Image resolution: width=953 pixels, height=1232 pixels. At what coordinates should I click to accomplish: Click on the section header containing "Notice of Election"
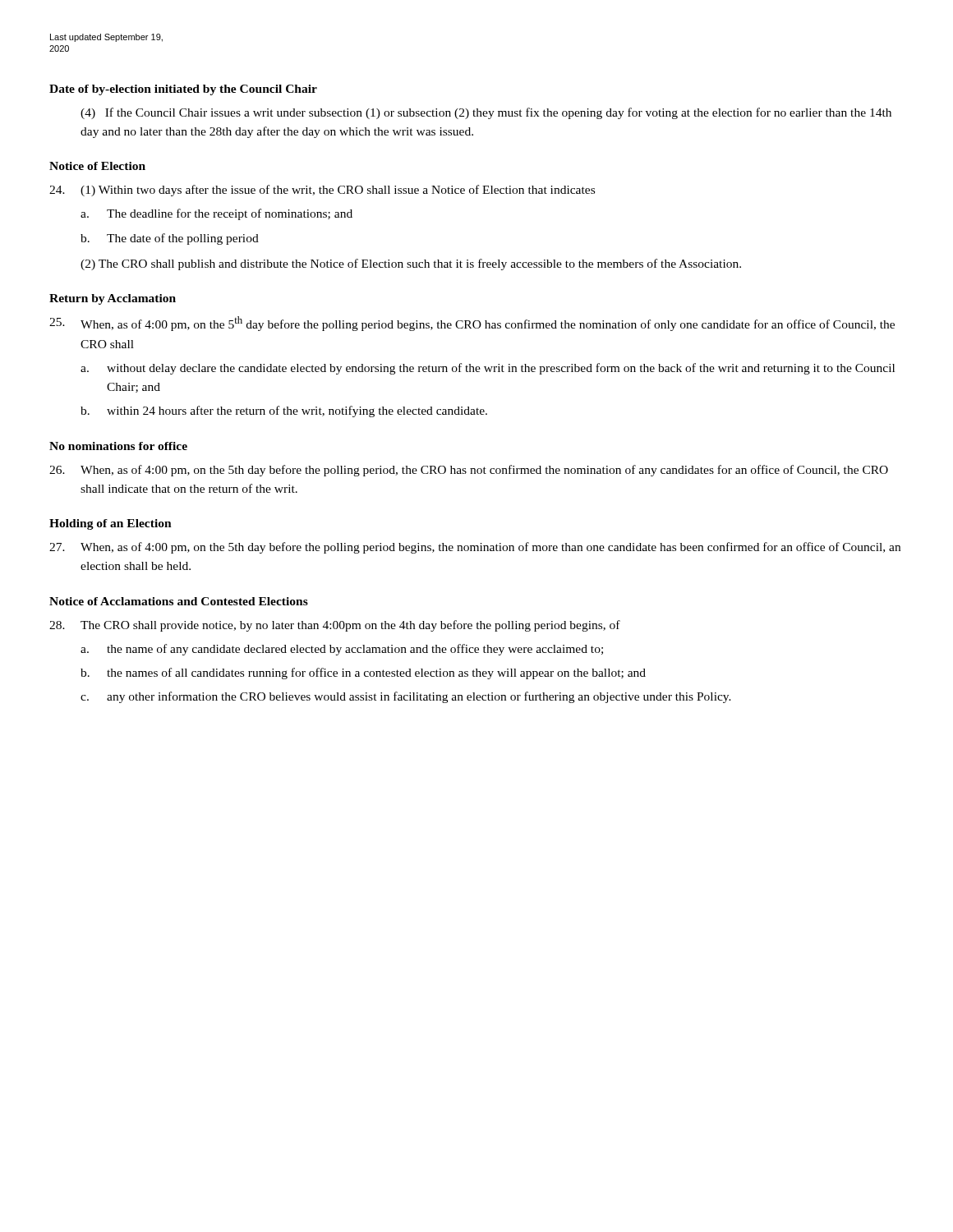tap(97, 166)
